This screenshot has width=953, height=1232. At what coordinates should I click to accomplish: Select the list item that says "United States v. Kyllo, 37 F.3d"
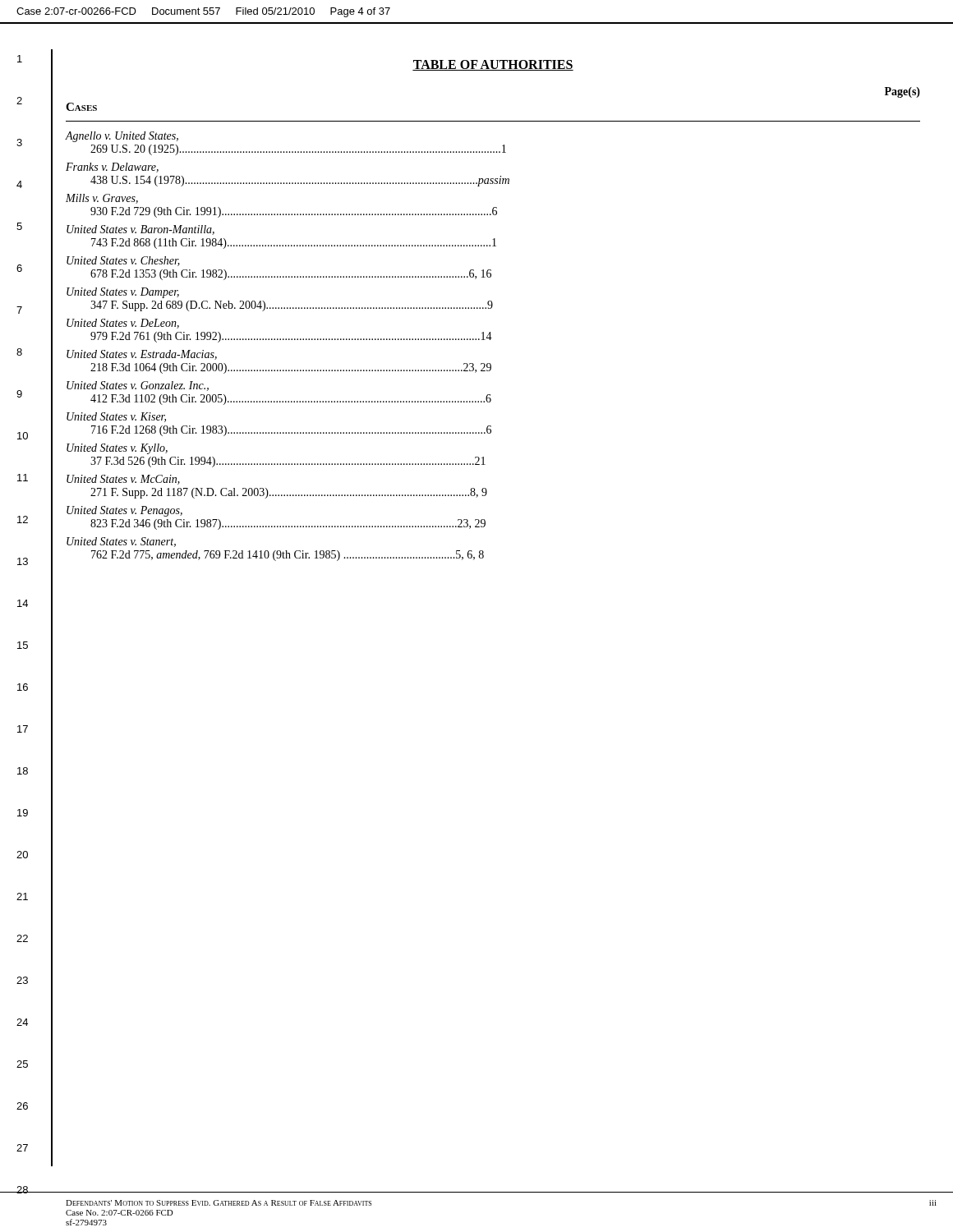point(493,455)
